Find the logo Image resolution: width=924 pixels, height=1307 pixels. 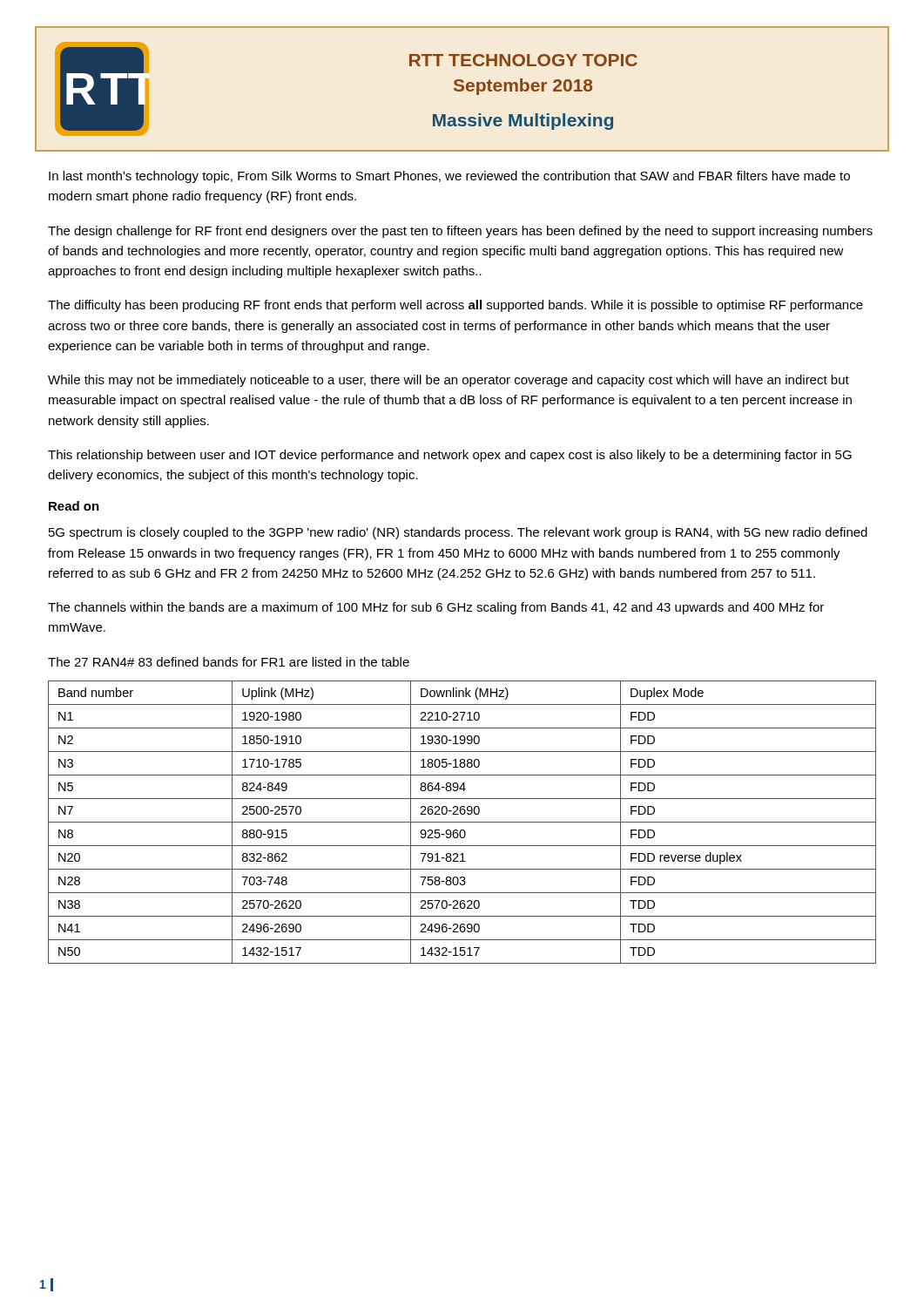pyautogui.click(x=462, y=89)
